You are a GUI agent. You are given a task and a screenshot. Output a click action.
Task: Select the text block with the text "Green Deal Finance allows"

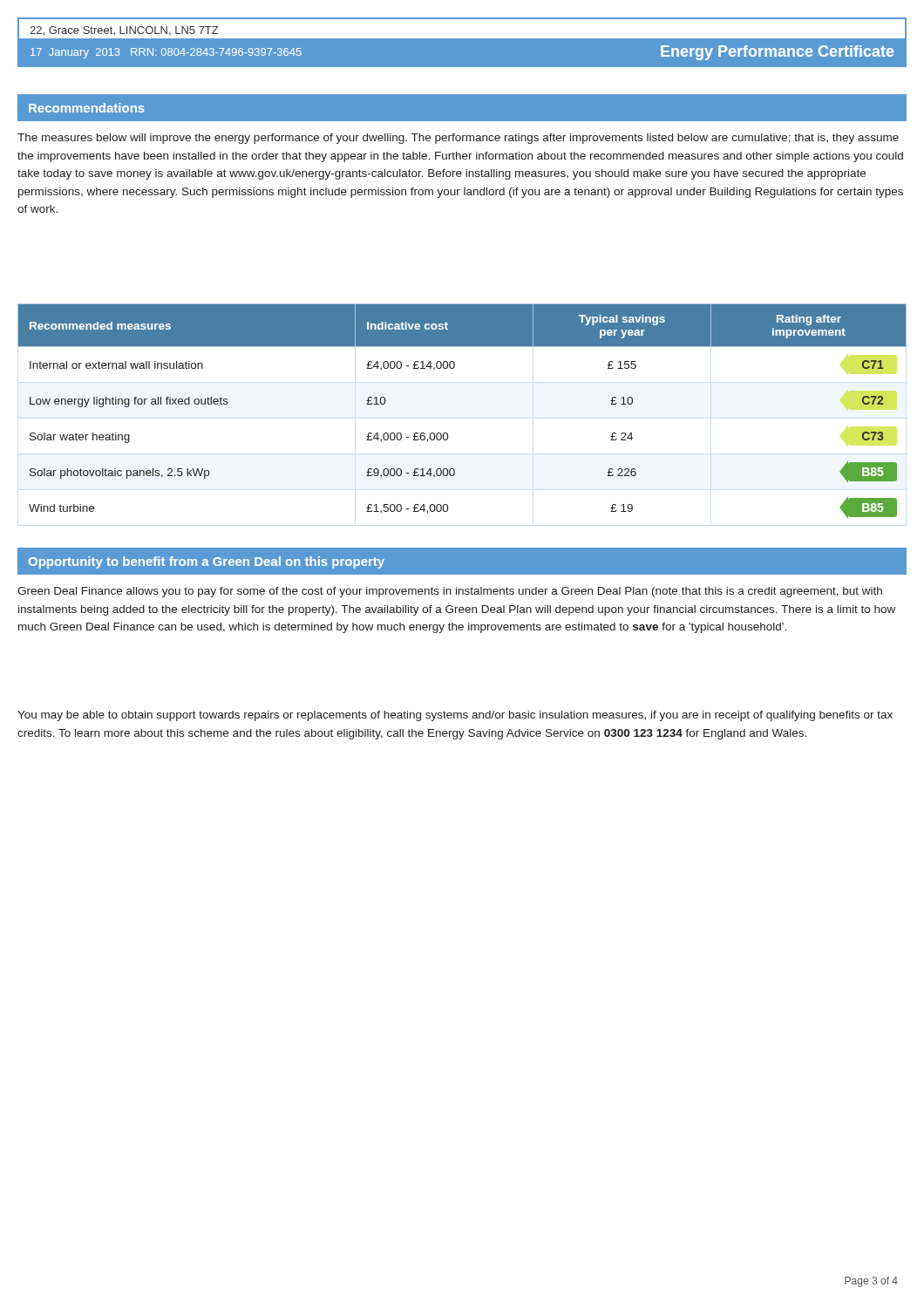(x=456, y=609)
